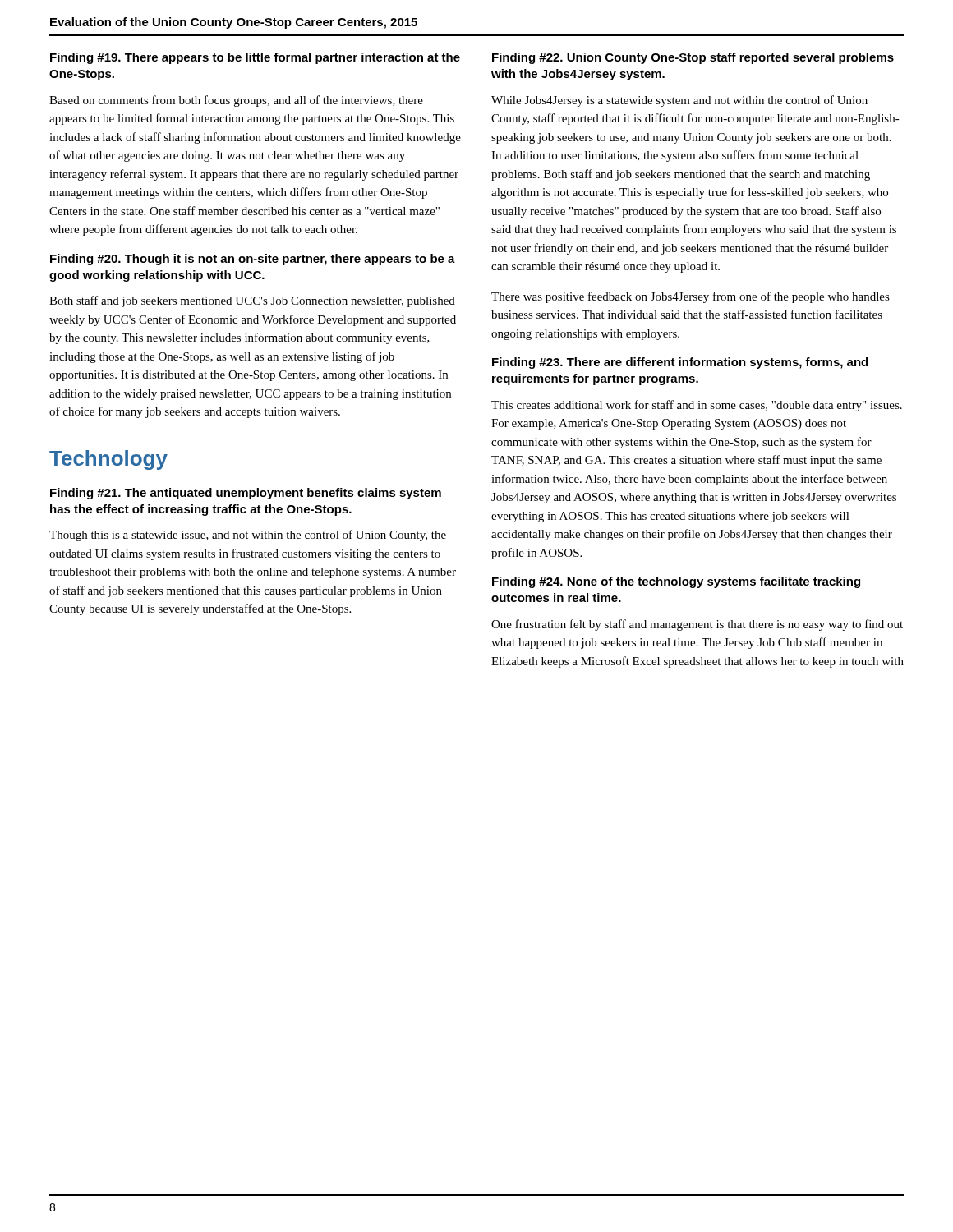The image size is (953, 1232).
Task: Point to the text block starting "Finding #22. Union County One-Stop"
Action: 693,65
